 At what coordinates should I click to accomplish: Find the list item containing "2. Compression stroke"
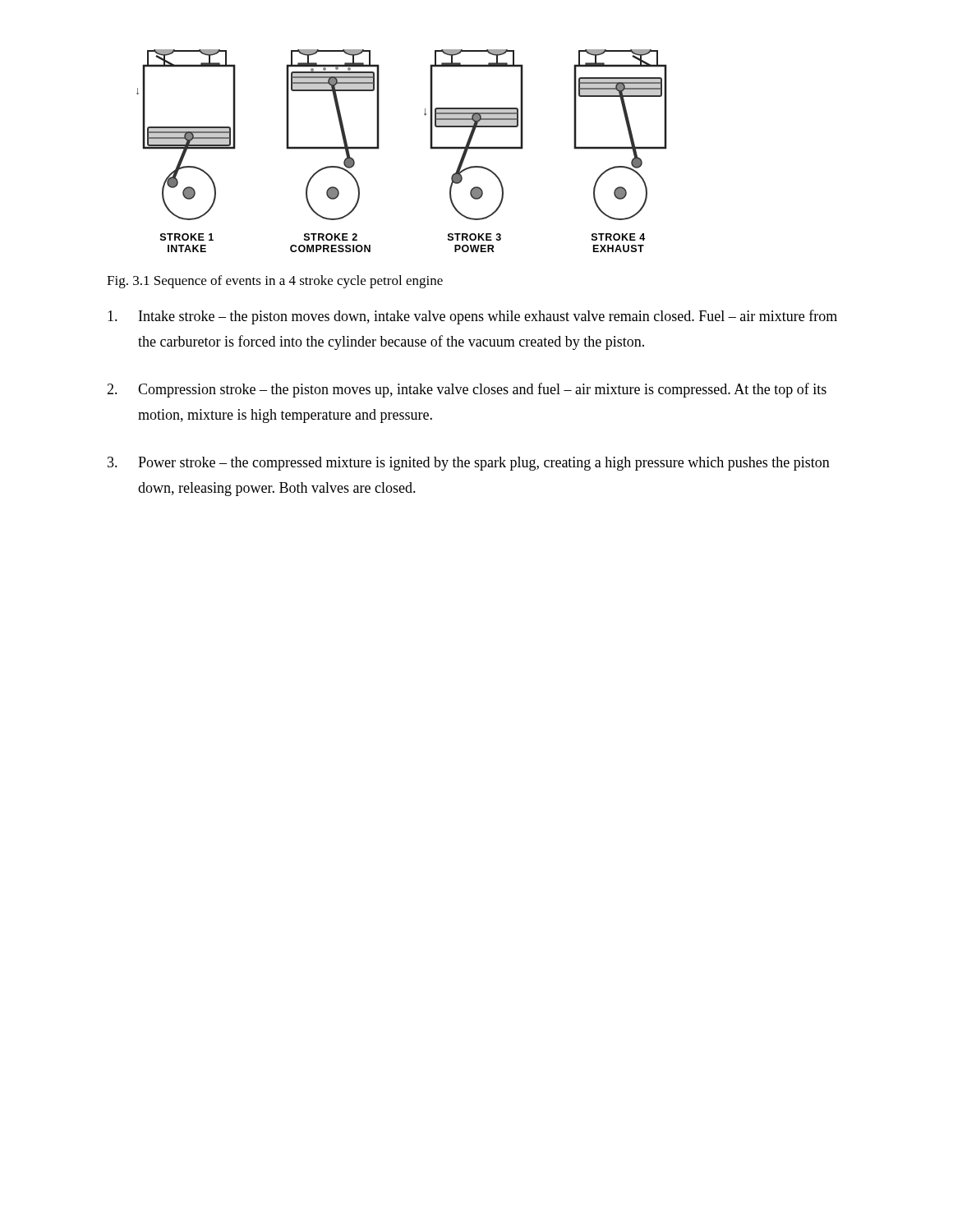(x=476, y=402)
